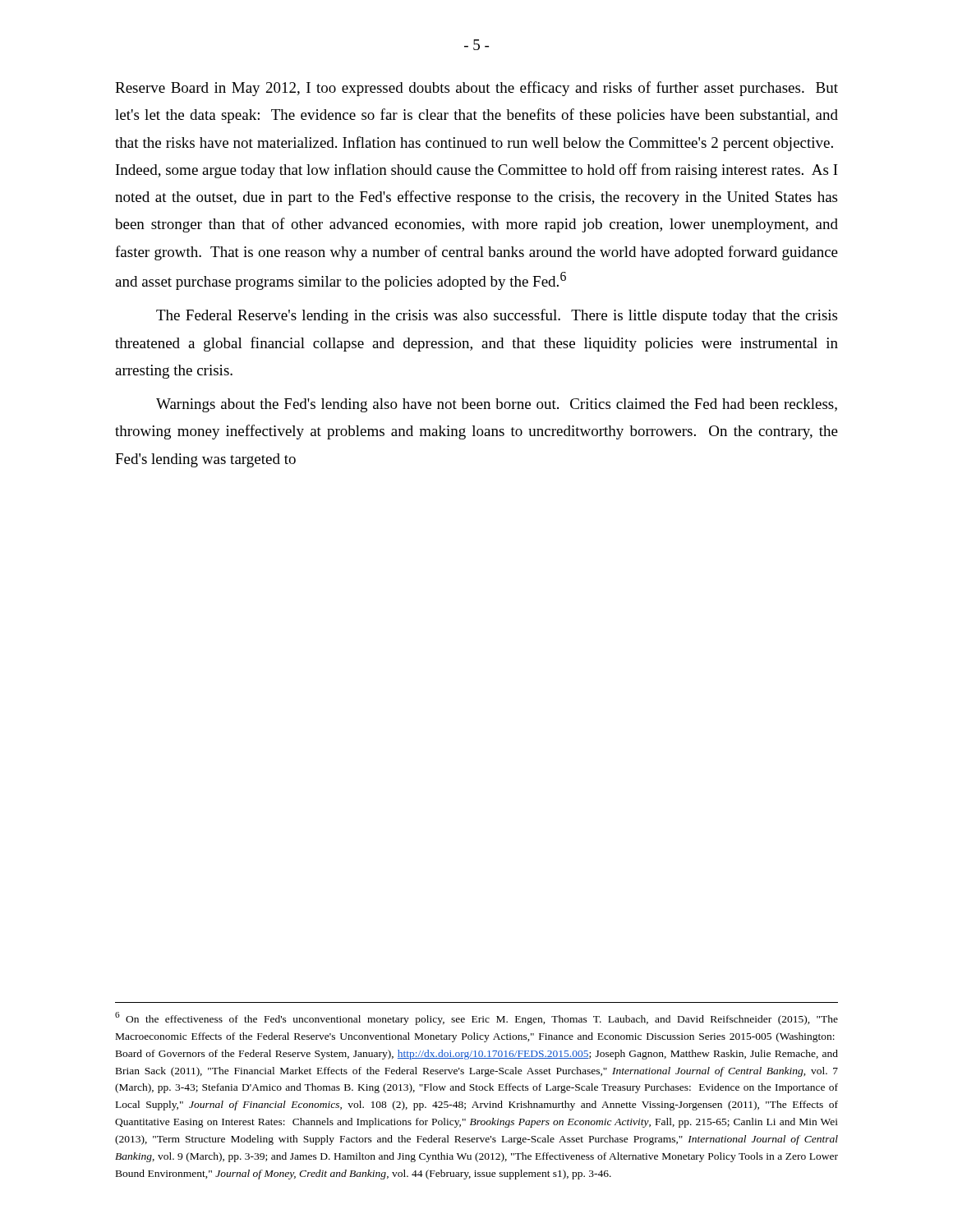
Task: Select the footnote that says "6 On the effectiveness of the"
Action: click(476, 1095)
